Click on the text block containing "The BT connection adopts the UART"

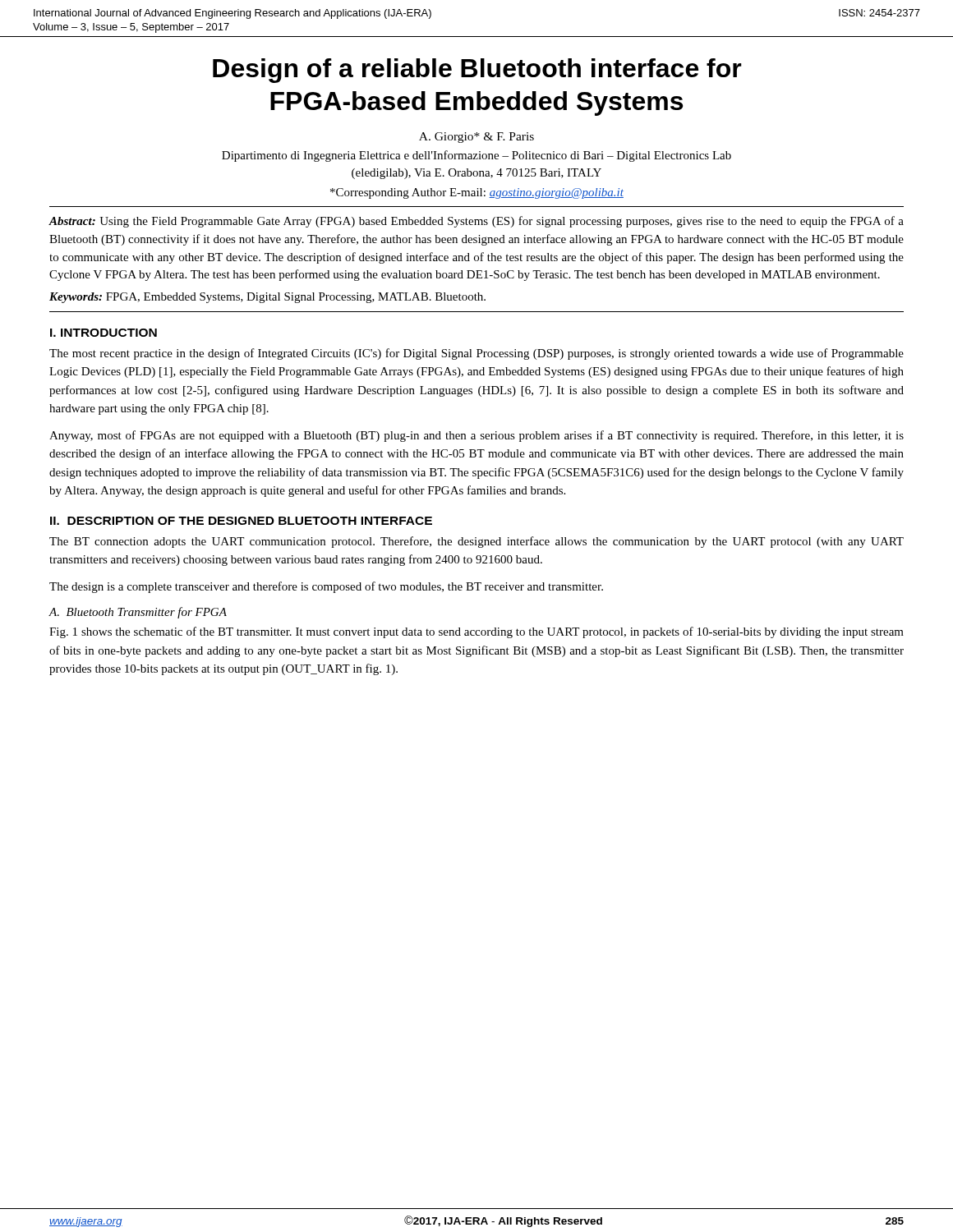coord(476,550)
